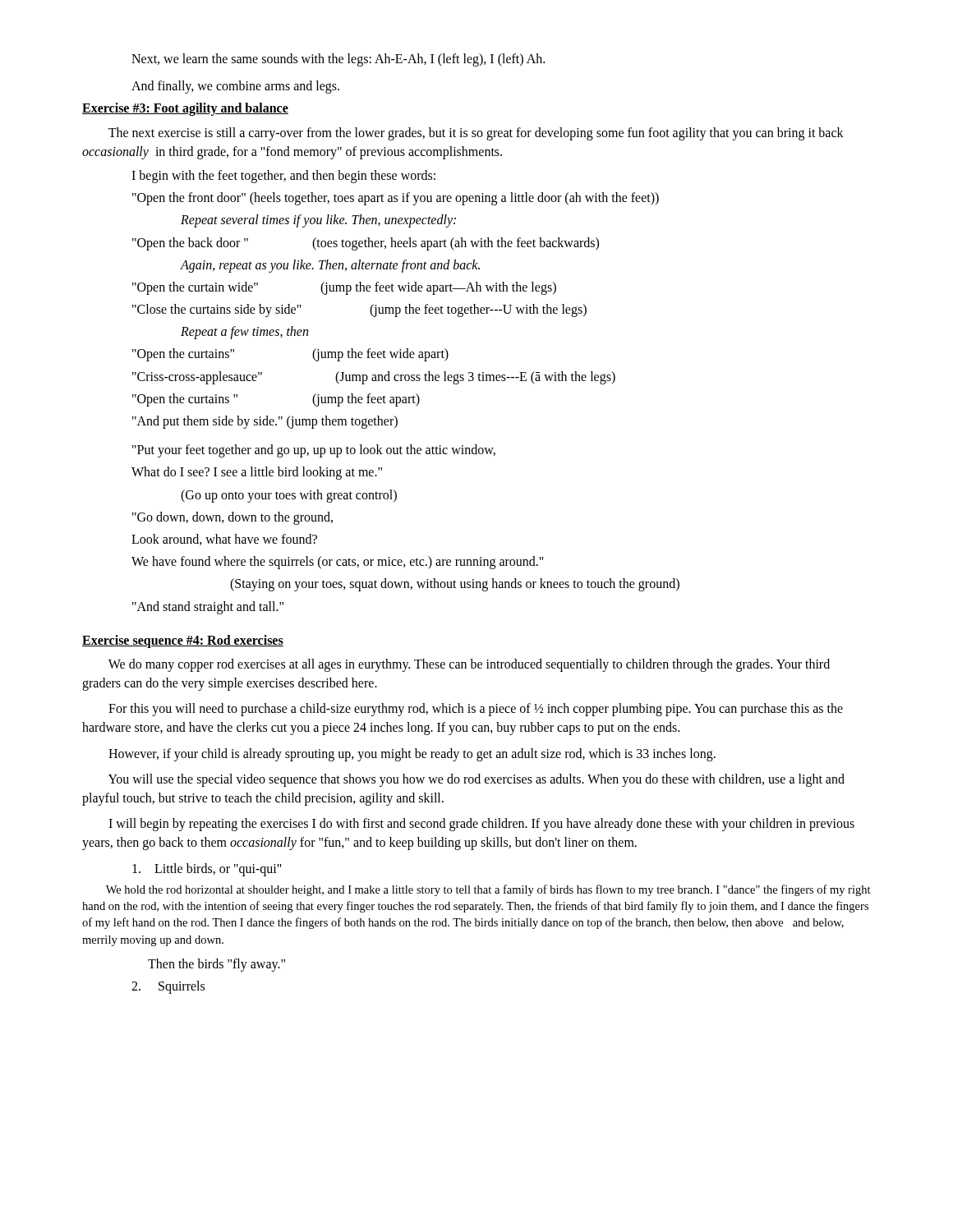
Task: Find the block on this page that starts ""Close the curtains side by"
Action: [359, 309]
